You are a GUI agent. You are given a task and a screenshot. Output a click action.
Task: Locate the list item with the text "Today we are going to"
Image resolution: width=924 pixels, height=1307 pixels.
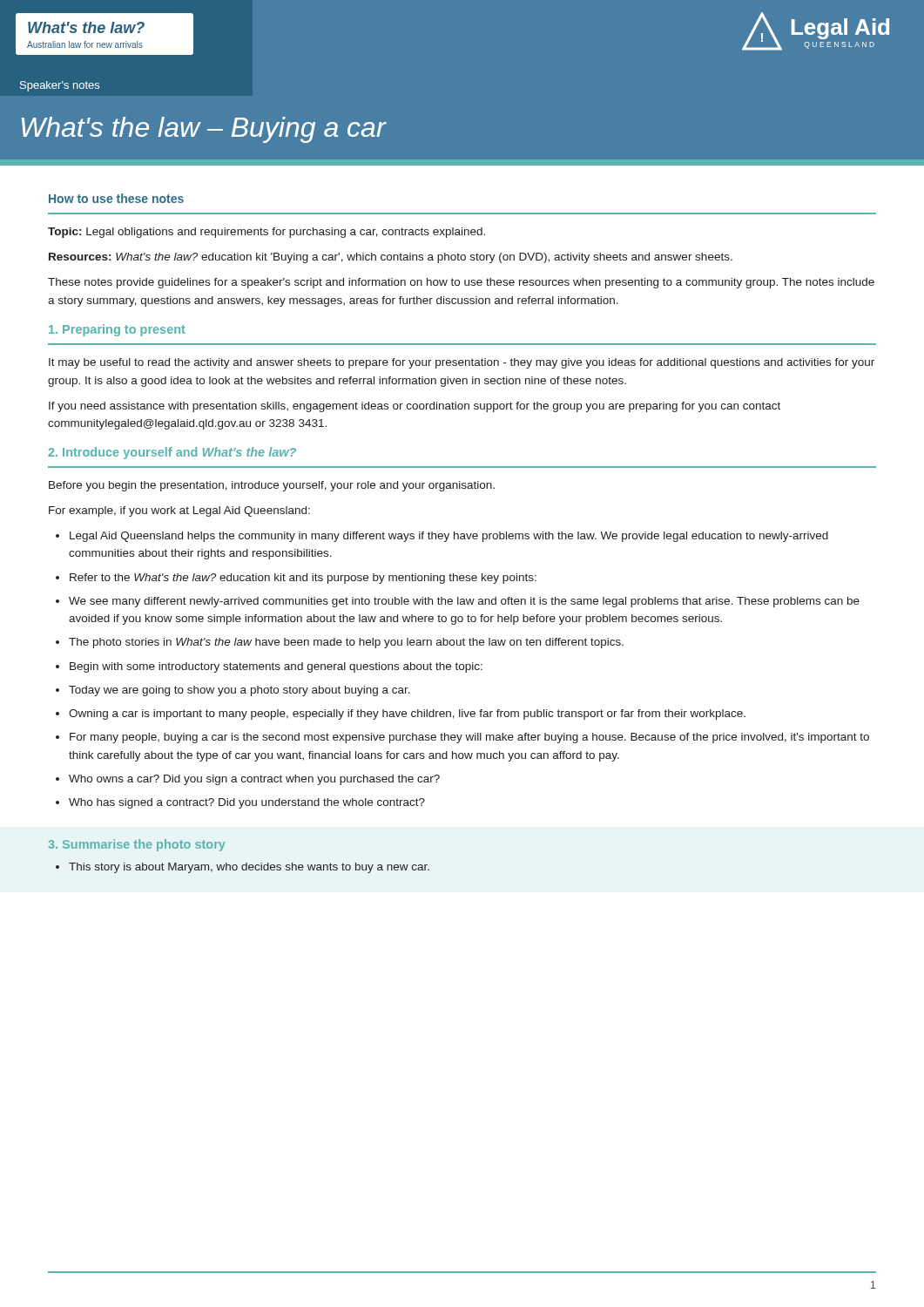[240, 690]
